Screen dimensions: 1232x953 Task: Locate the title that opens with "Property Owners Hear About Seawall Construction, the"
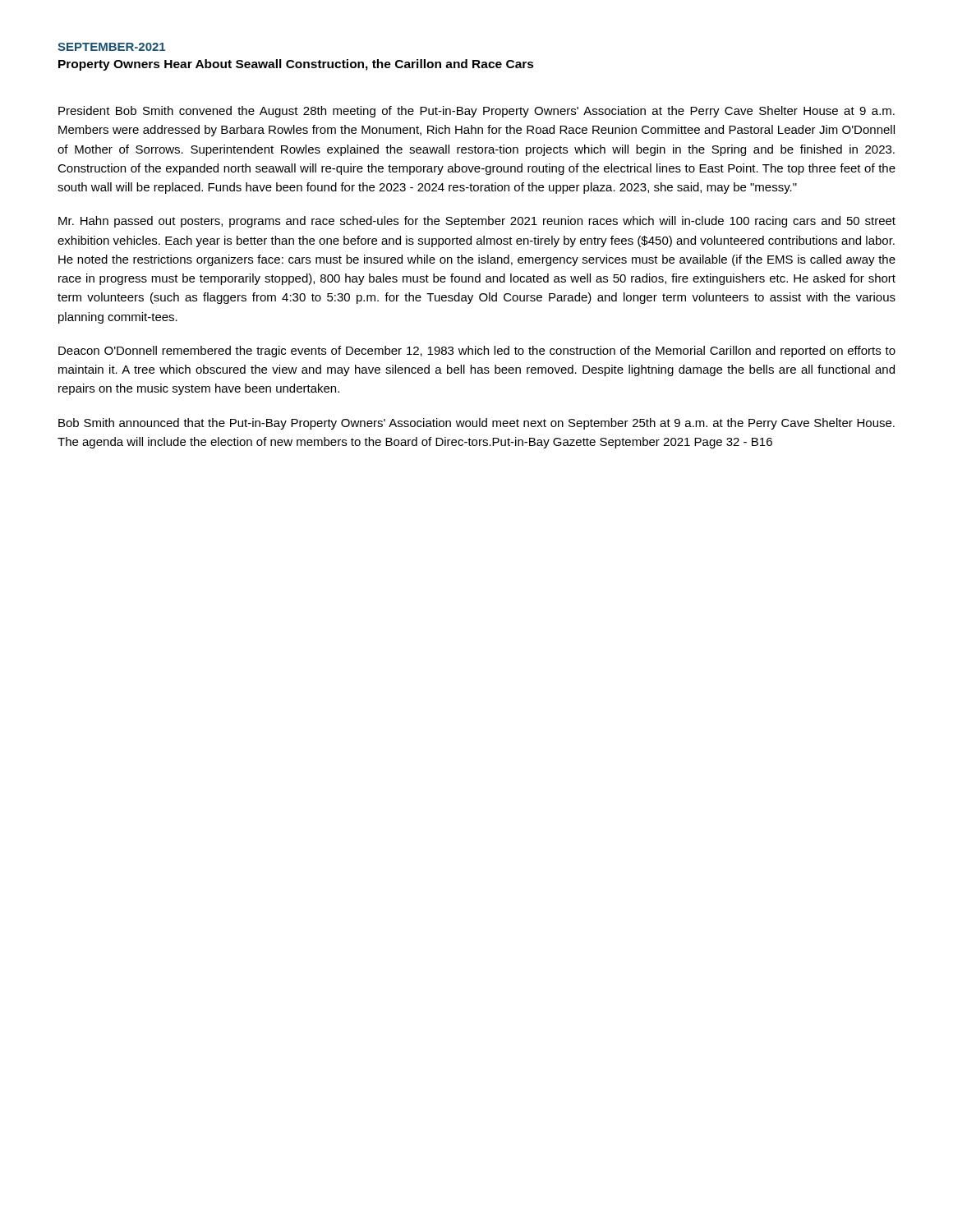(x=296, y=64)
